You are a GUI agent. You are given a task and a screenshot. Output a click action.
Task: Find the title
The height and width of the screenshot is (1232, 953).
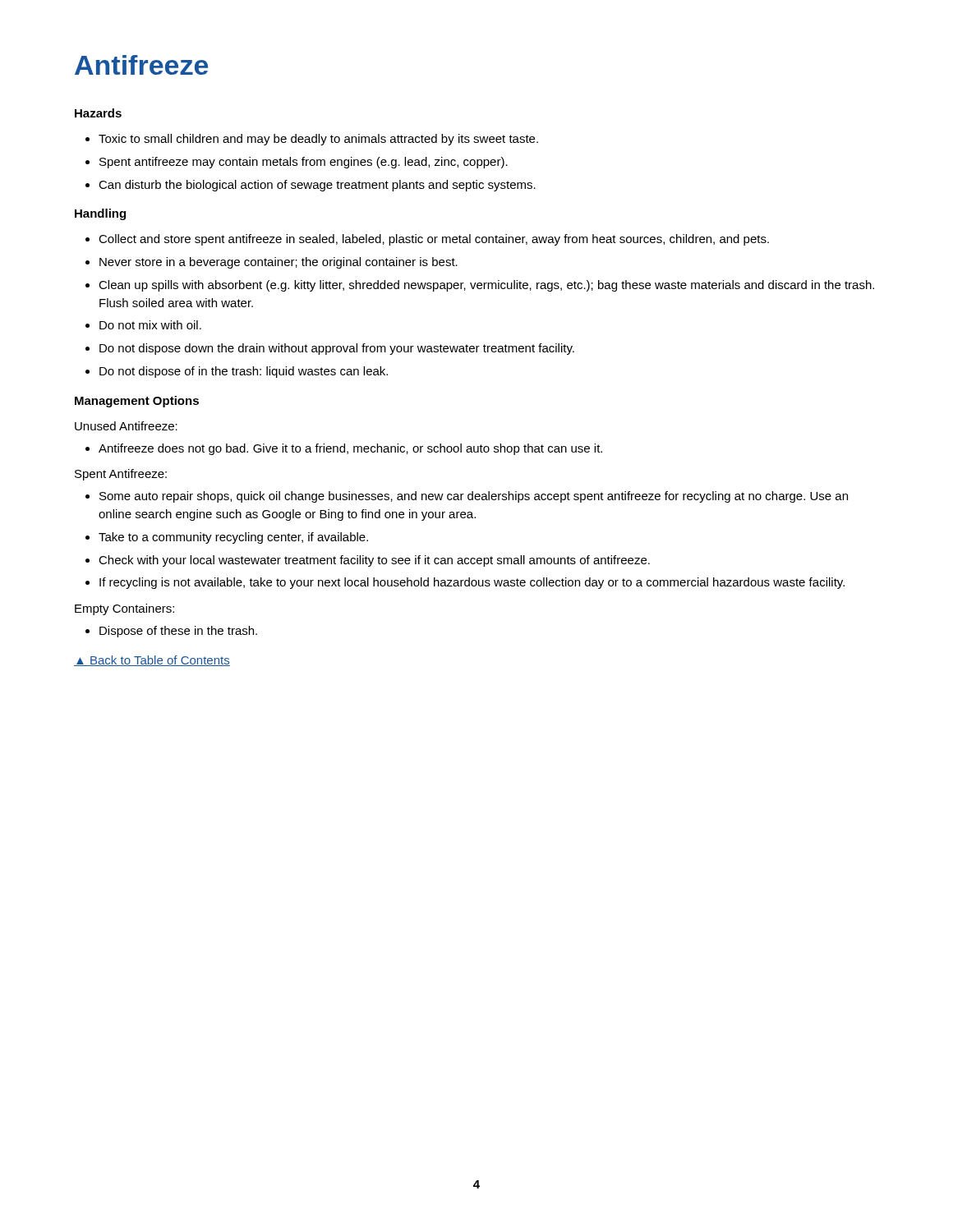click(x=141, y=65)
